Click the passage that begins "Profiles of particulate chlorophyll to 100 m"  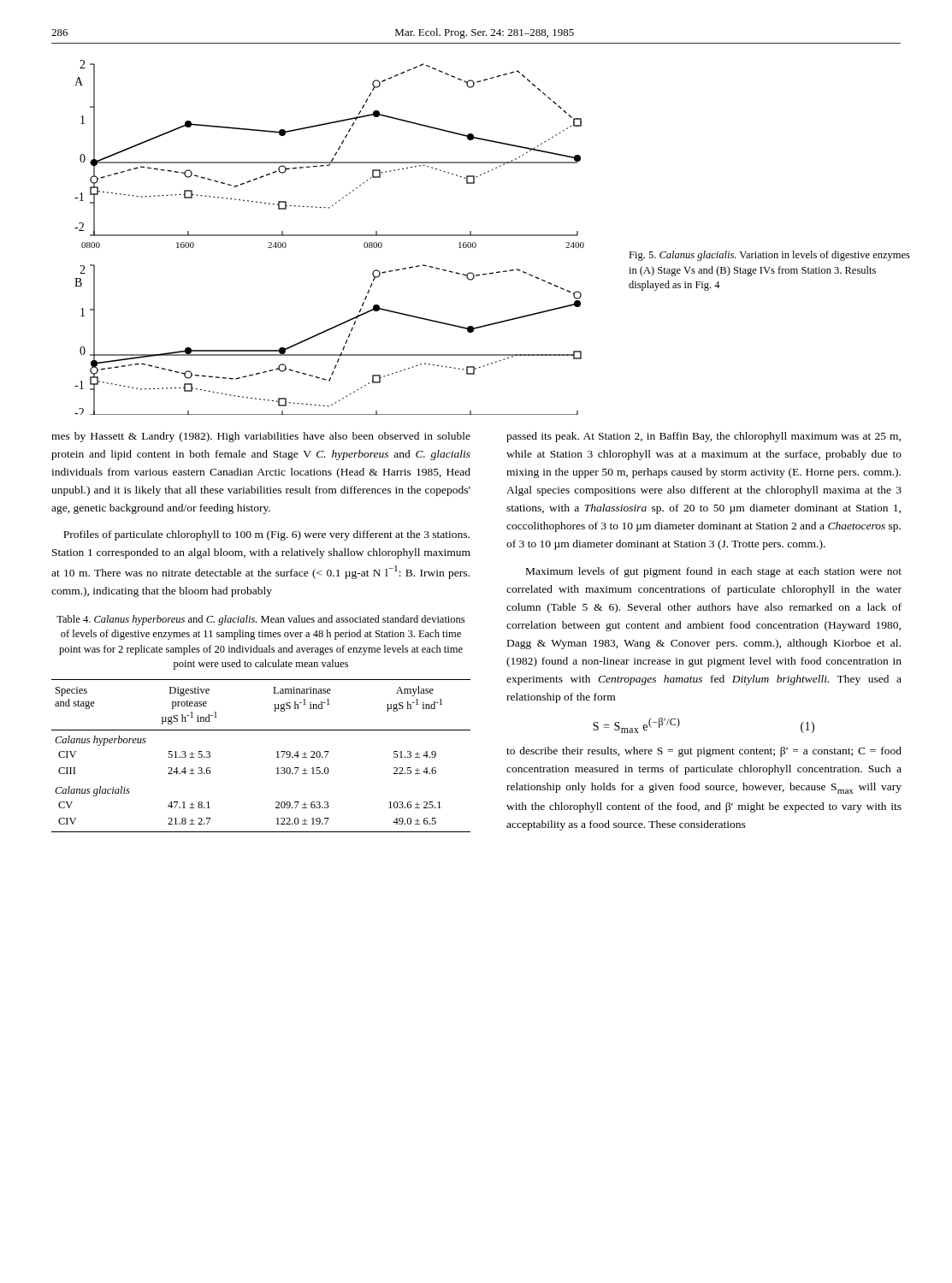coord(261,562)
